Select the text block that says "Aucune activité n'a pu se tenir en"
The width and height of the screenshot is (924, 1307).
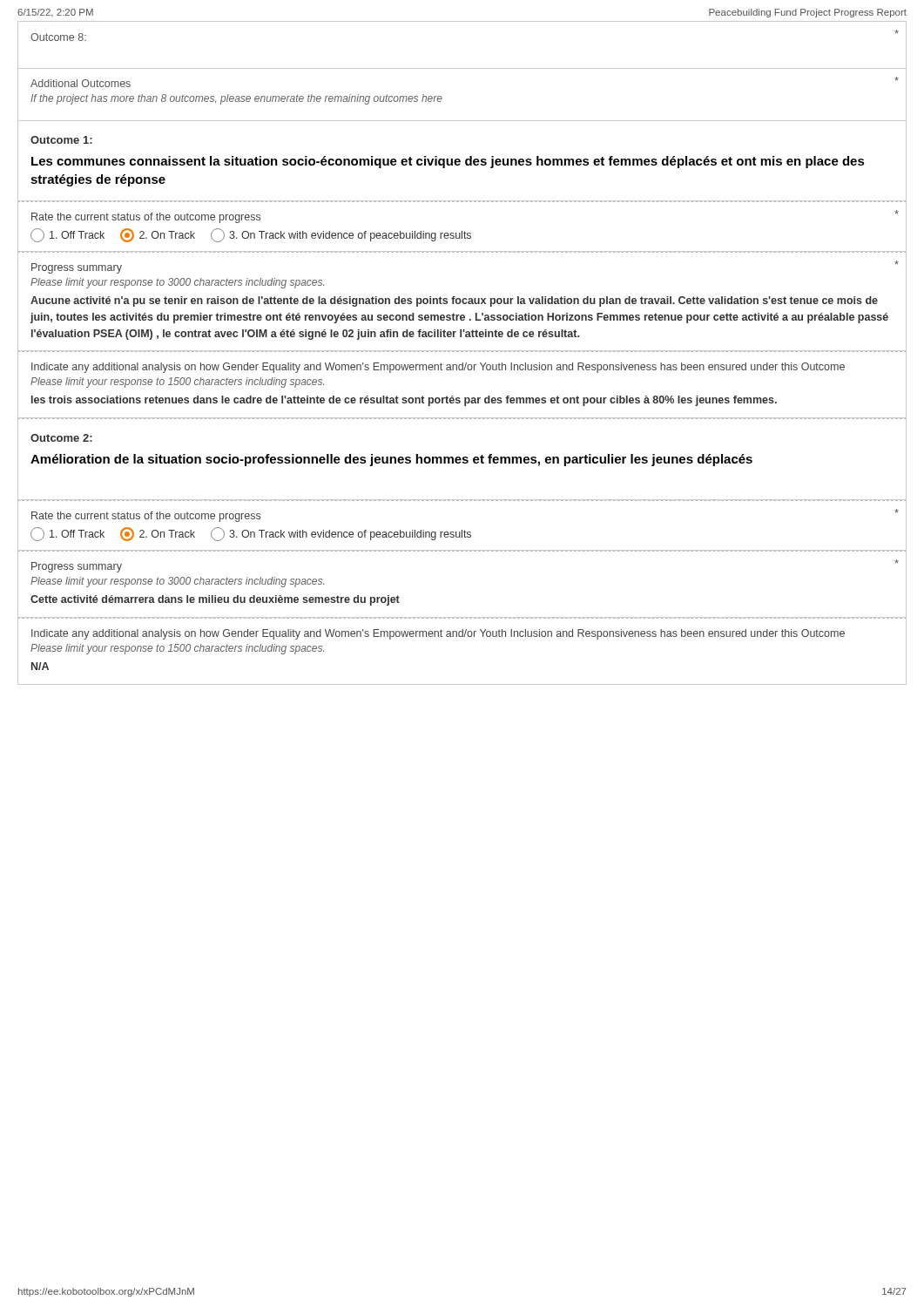coord(460,317)
